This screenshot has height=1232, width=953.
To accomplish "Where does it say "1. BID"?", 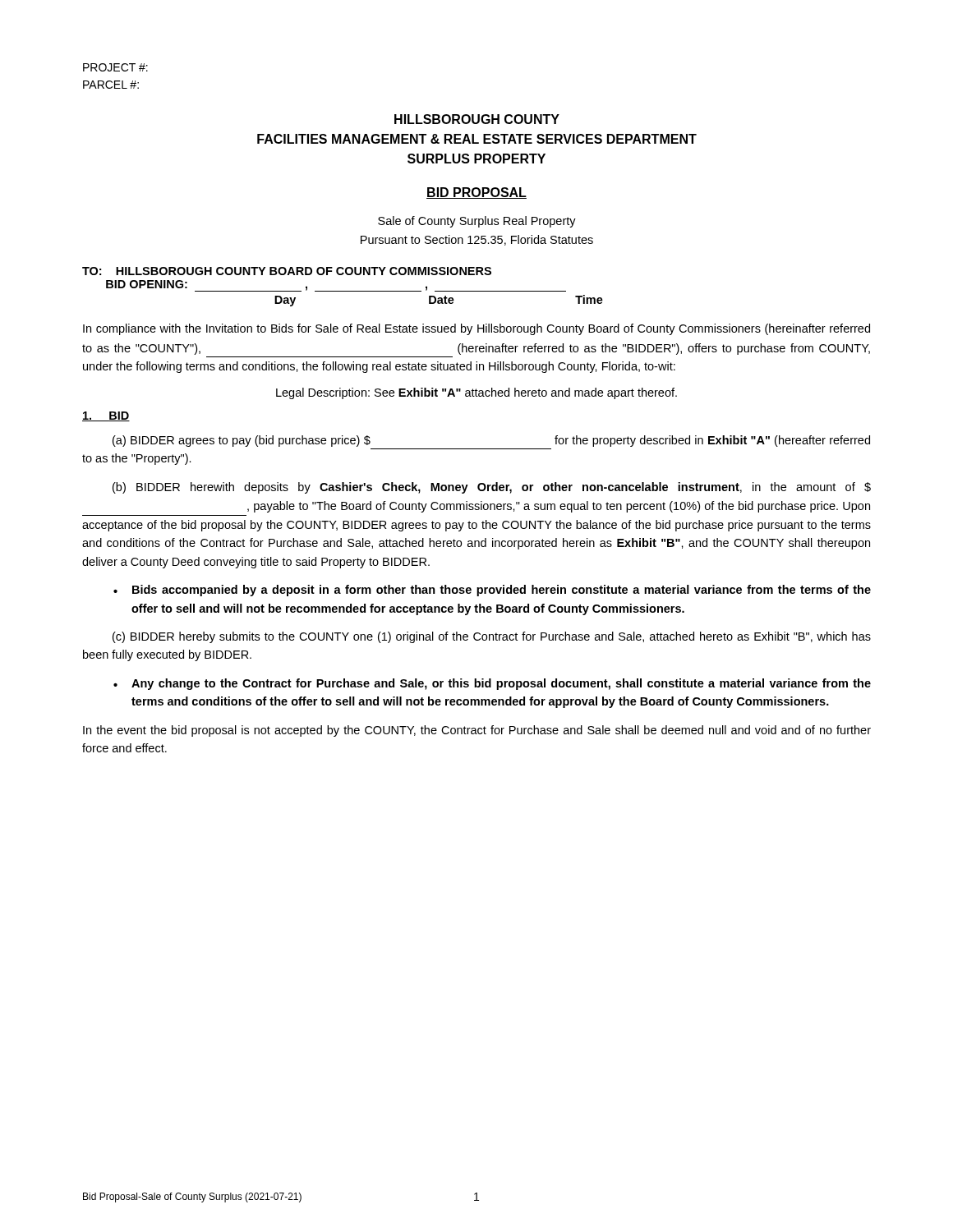I will 106,415.
